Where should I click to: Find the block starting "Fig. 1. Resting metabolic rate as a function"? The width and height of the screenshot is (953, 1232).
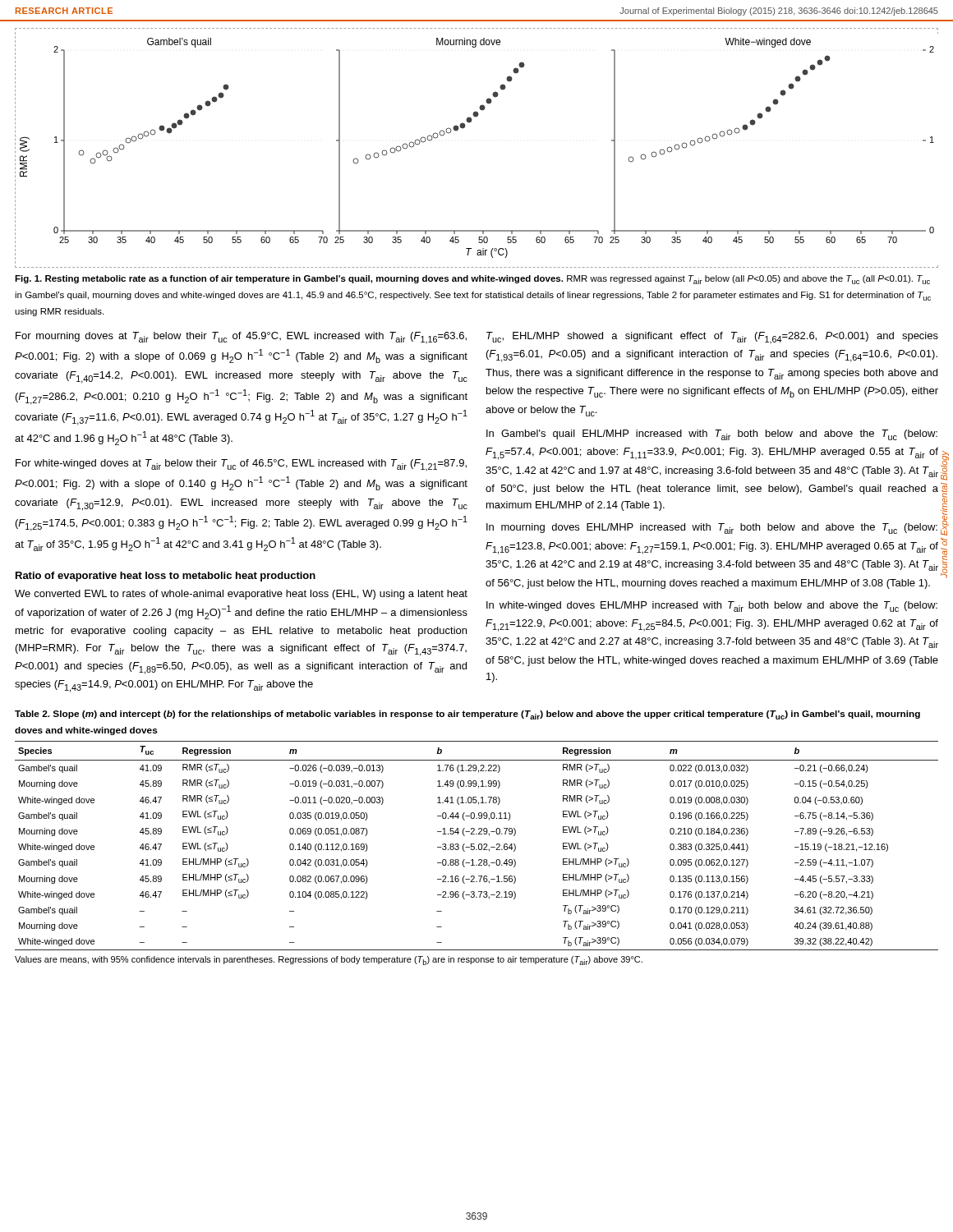point(473,295)
